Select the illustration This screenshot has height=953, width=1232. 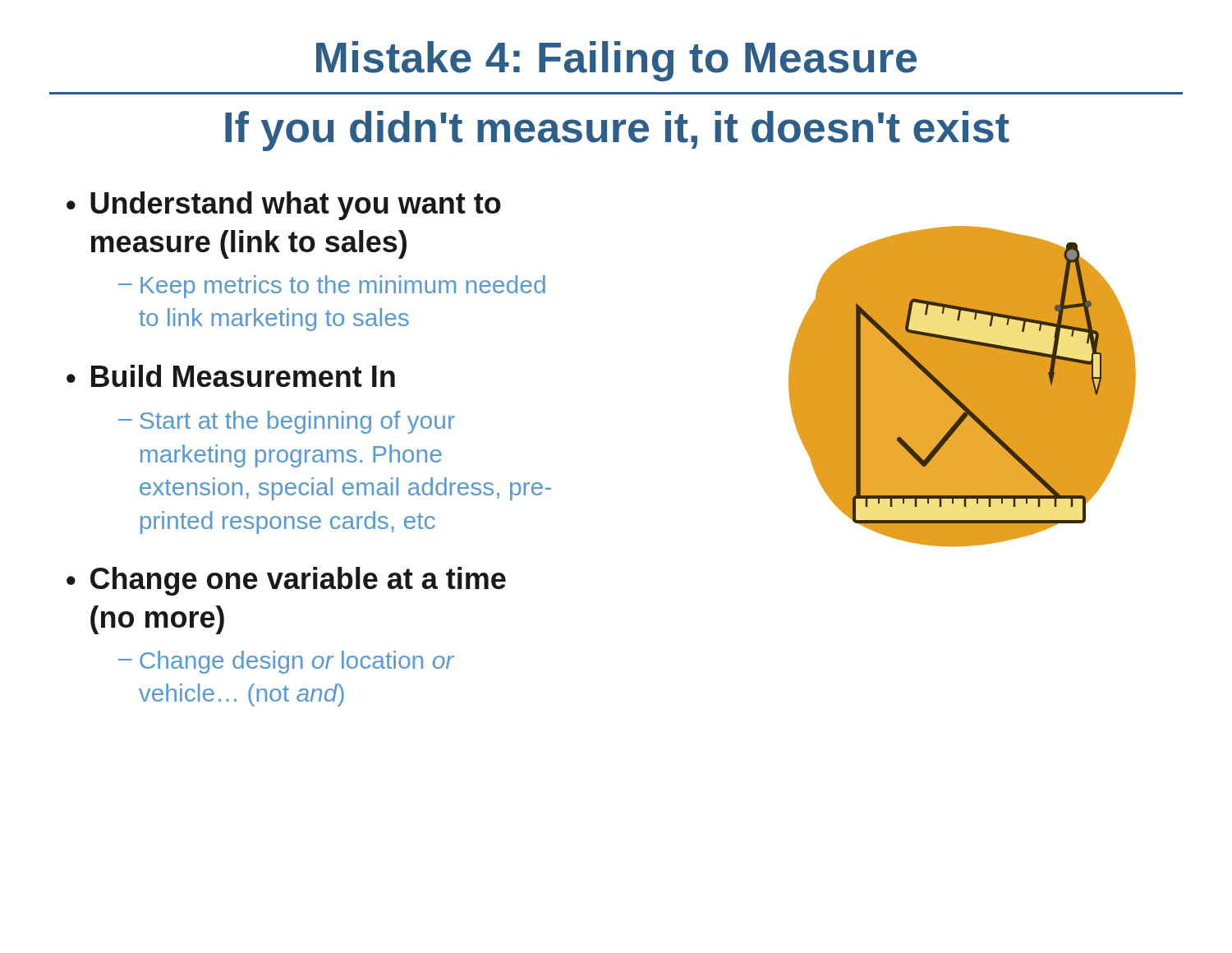961,382
